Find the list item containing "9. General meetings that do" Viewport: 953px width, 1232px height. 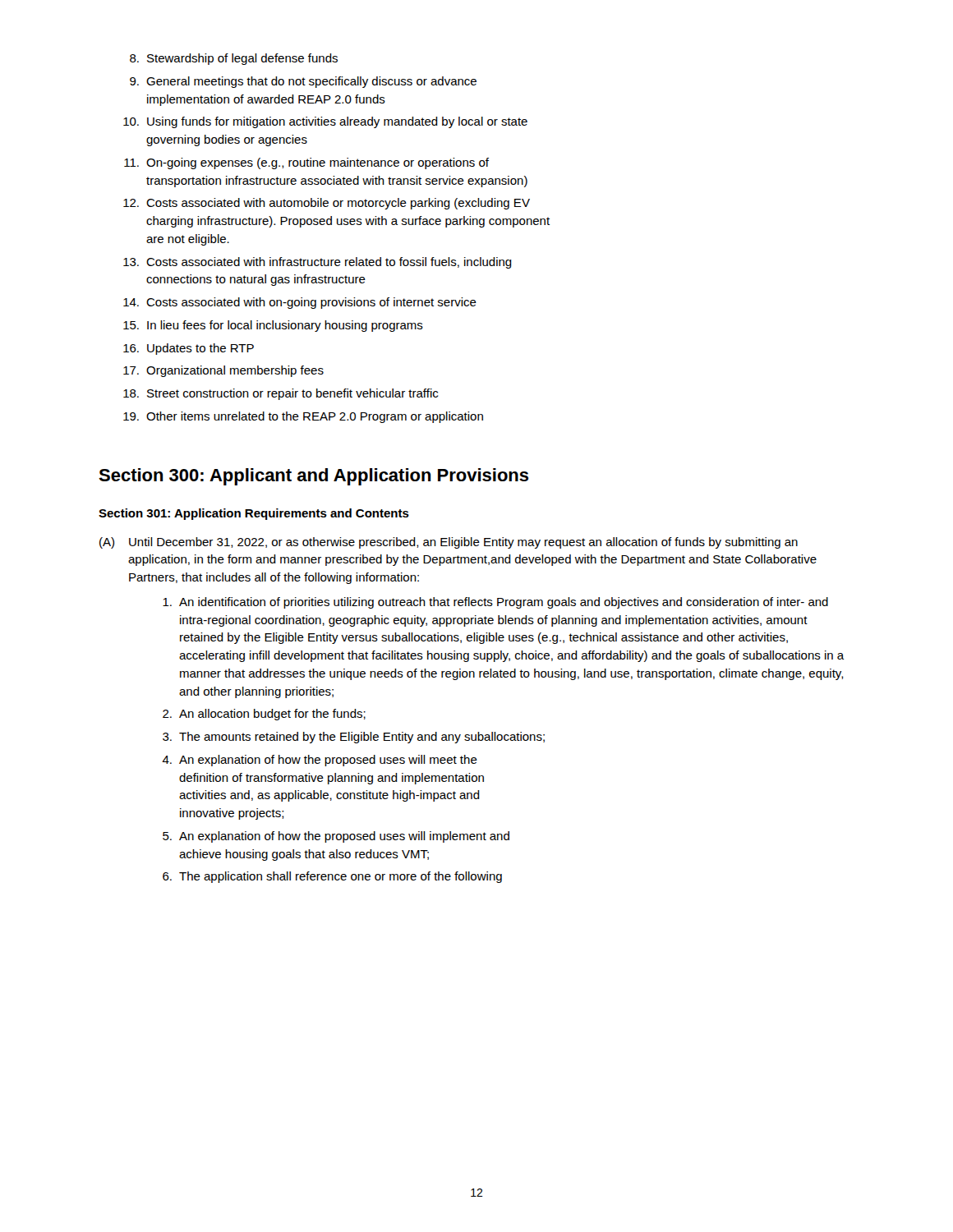click(476, 90)
